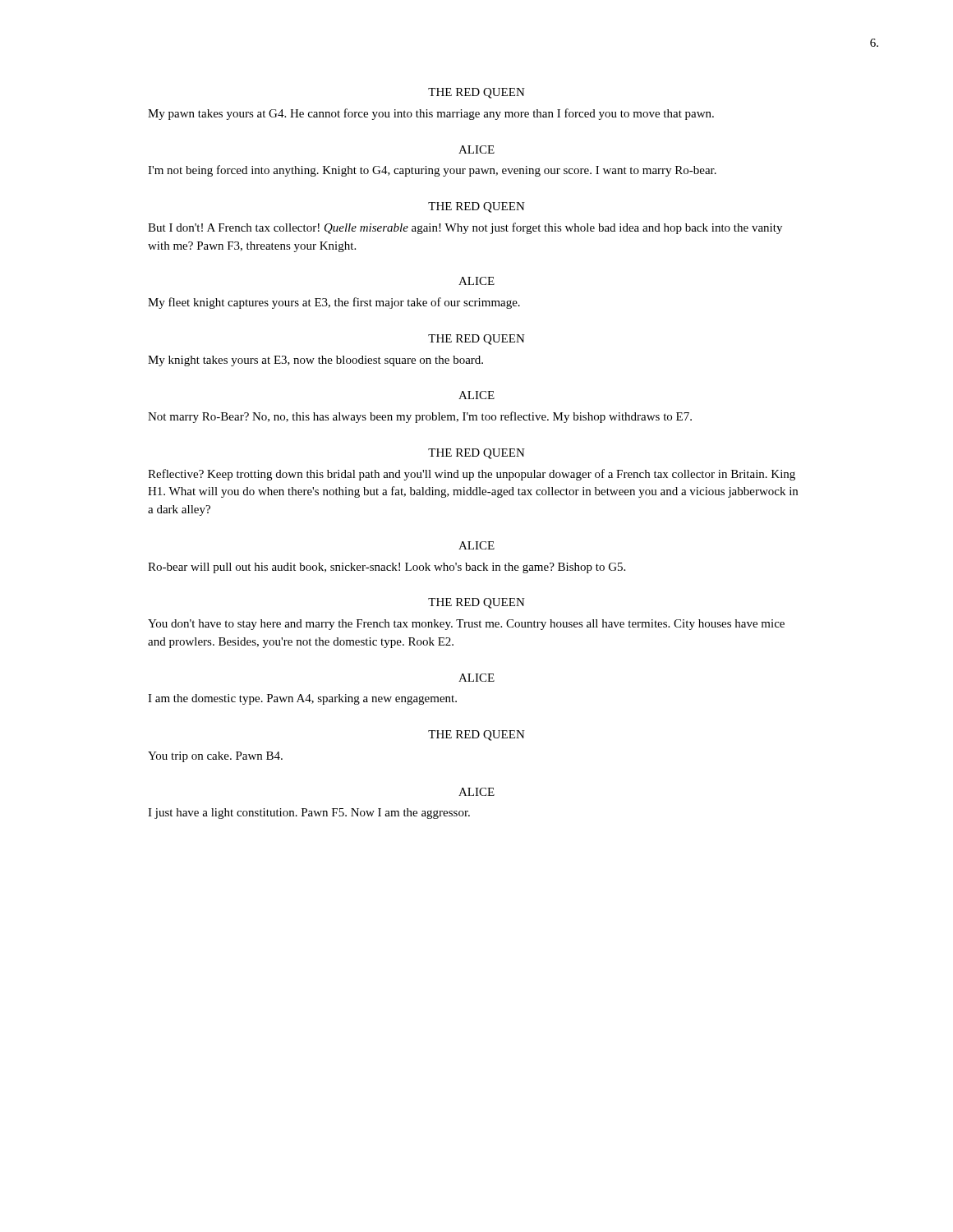Viewport: 953px width, 1232px height.
Task: Find the block starting "Ro-bear will pull out his"
Action: [387, 566]
